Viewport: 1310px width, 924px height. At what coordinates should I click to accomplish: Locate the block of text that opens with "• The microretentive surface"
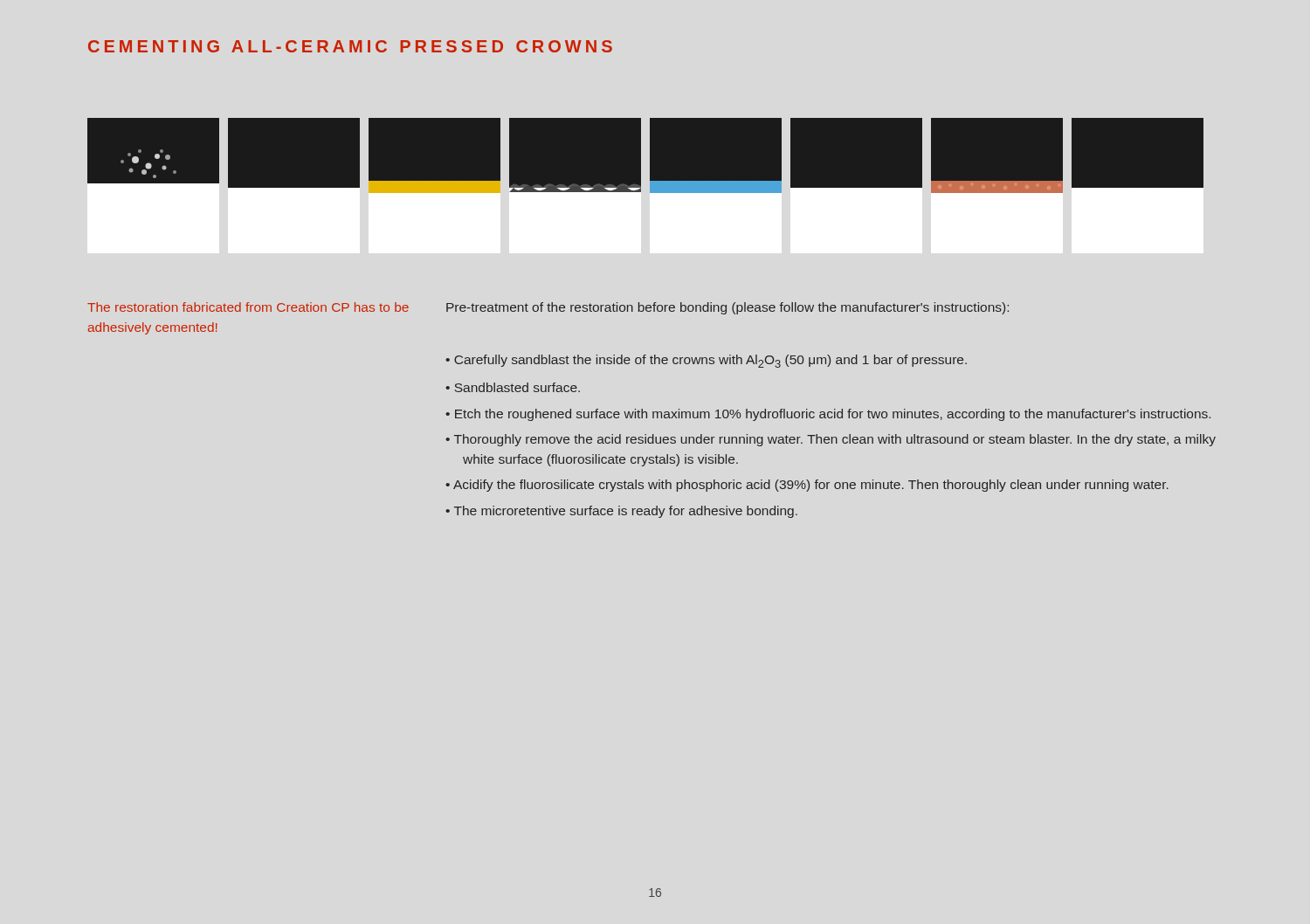point(622,510)
